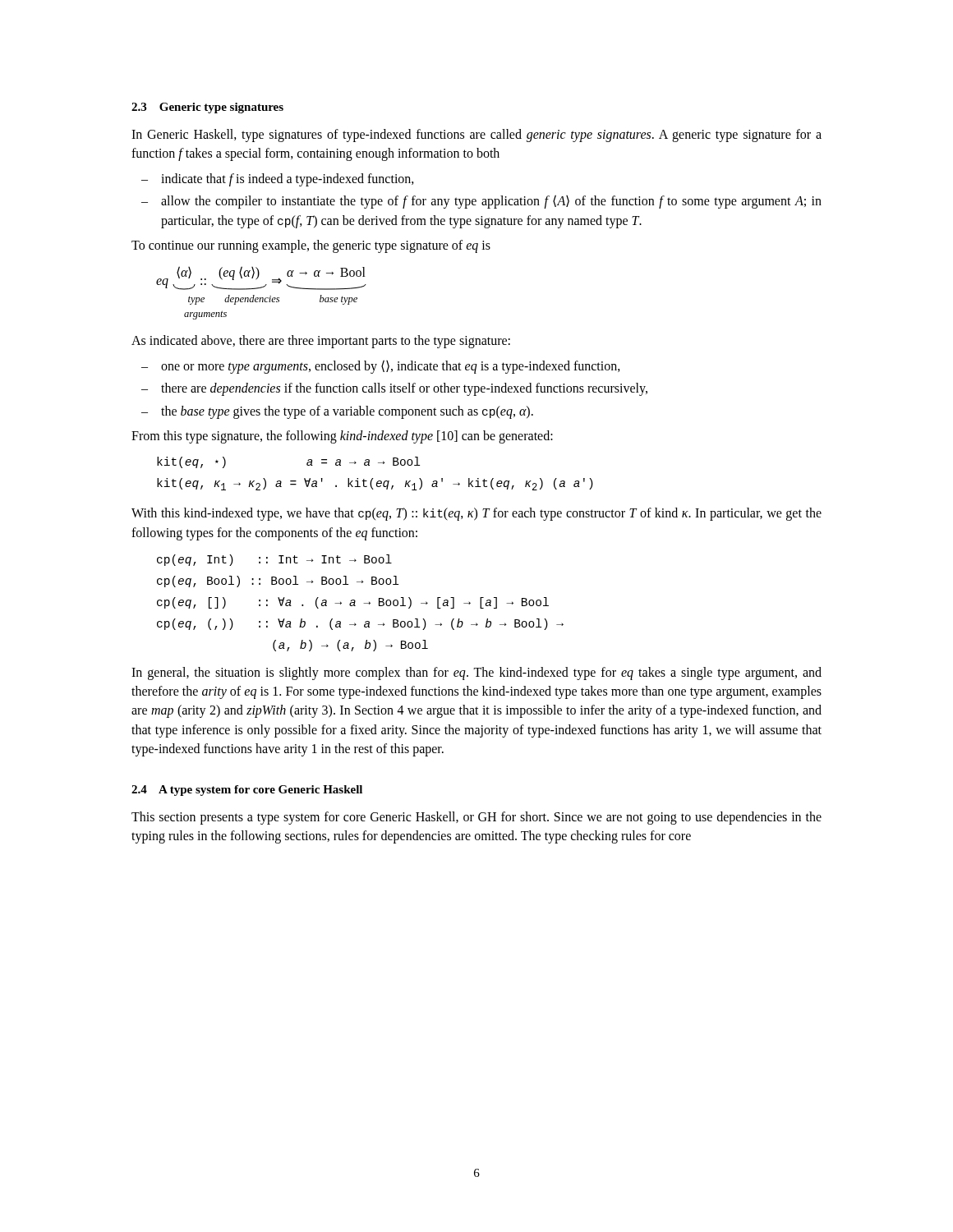Locate the text block starting "With this kind-indexed type, we"
Viewport: 953px width, 1232px height.
coord(476,523)
